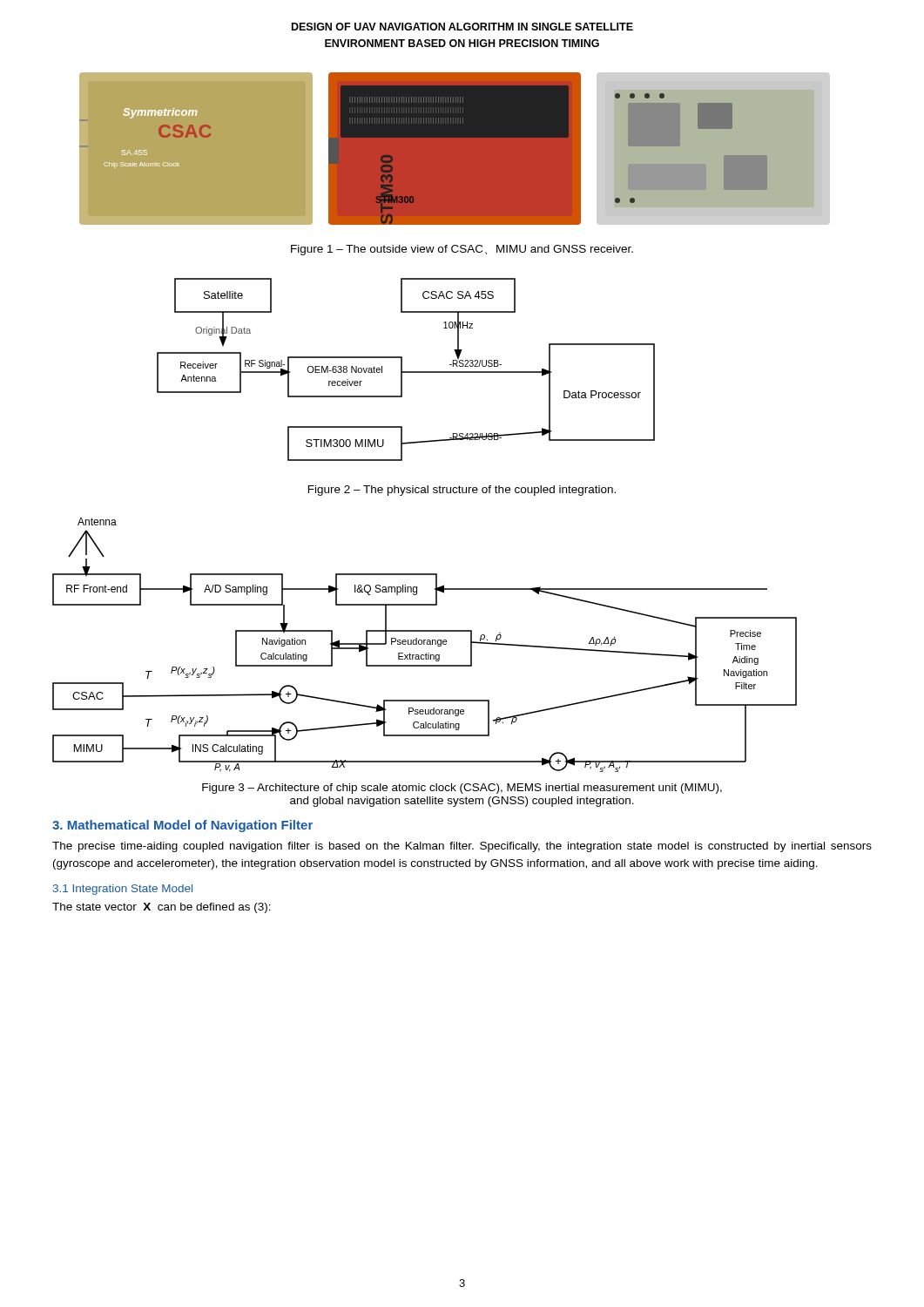924x1307 pixels.
Task: Locate the flowchart
Action: tap(462, 640)
